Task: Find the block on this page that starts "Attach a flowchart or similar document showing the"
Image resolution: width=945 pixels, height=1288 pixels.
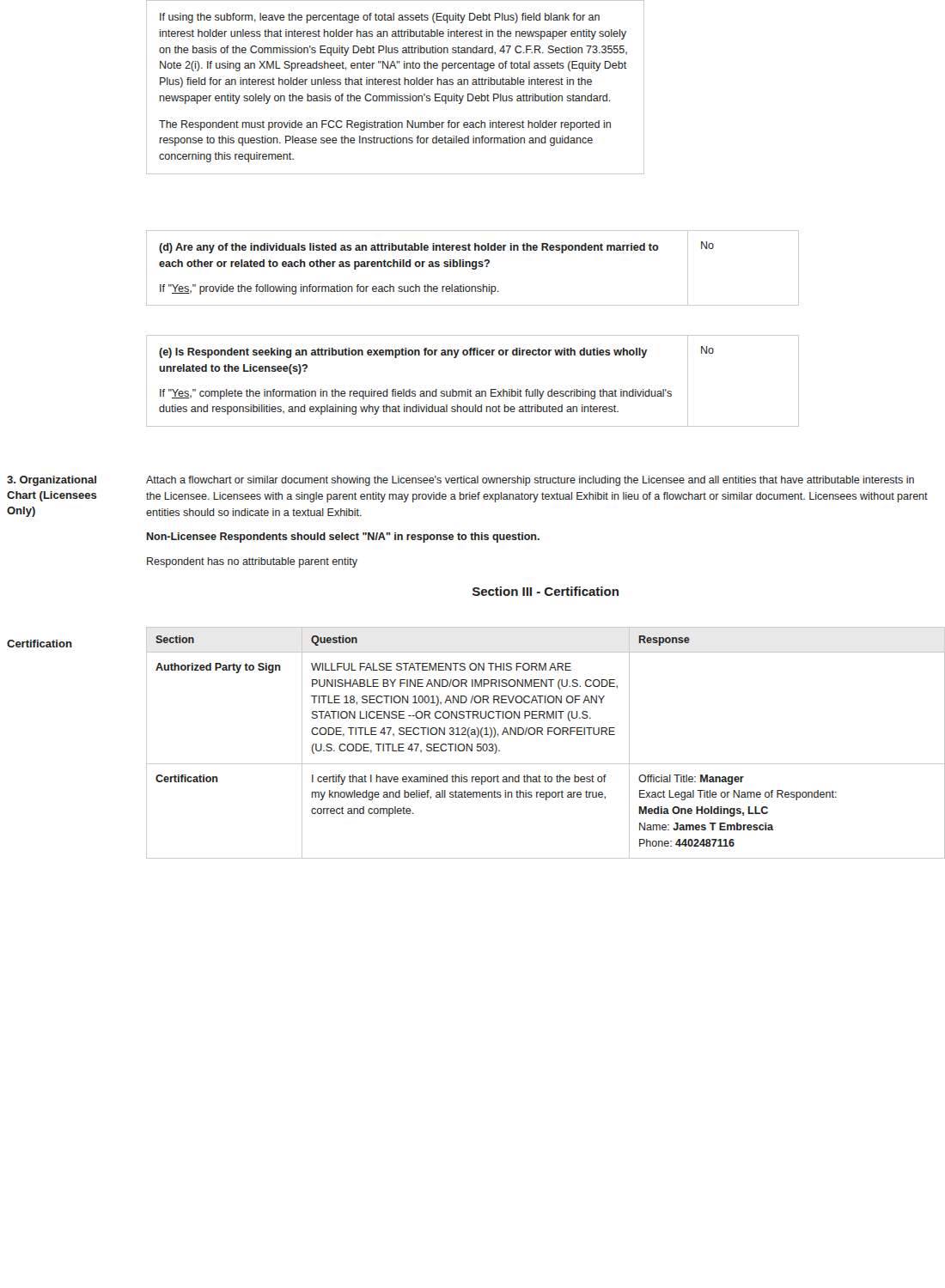Action: tap(530, 481)
